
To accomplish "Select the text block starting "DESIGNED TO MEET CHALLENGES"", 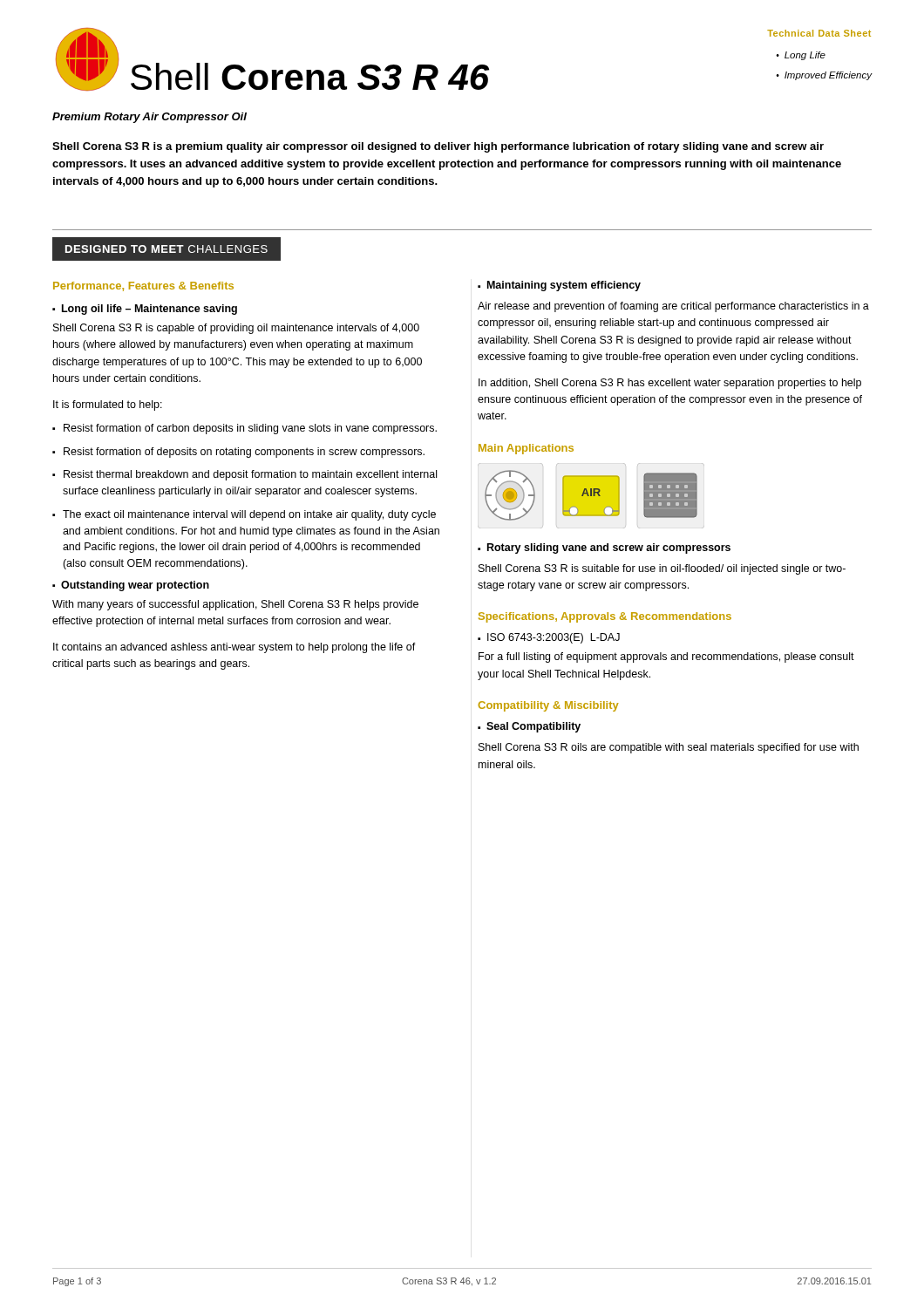I will pyautogui.click(x=166, y=249).
